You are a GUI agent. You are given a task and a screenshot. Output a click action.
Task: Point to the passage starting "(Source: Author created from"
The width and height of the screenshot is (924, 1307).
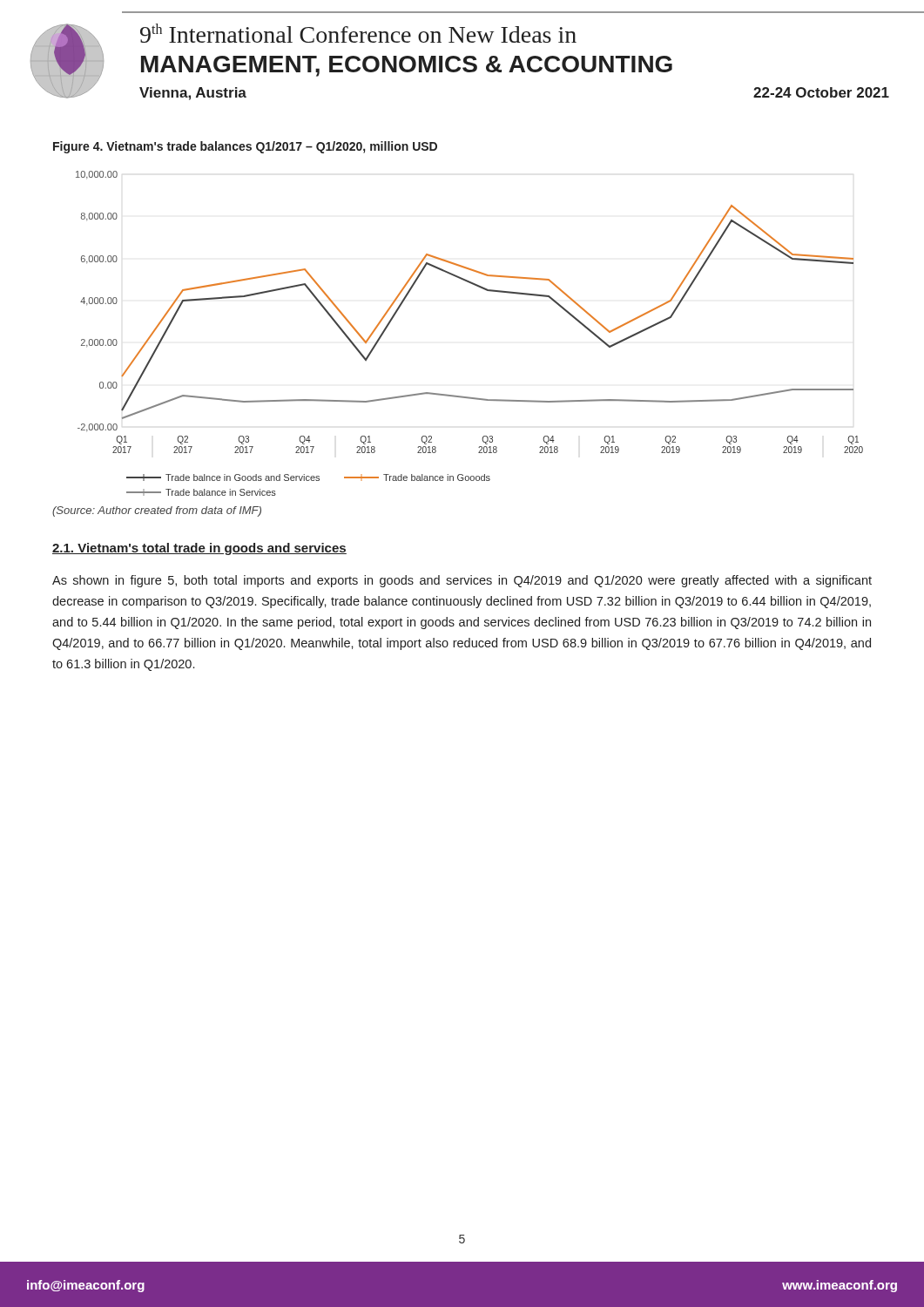point(157,510)
